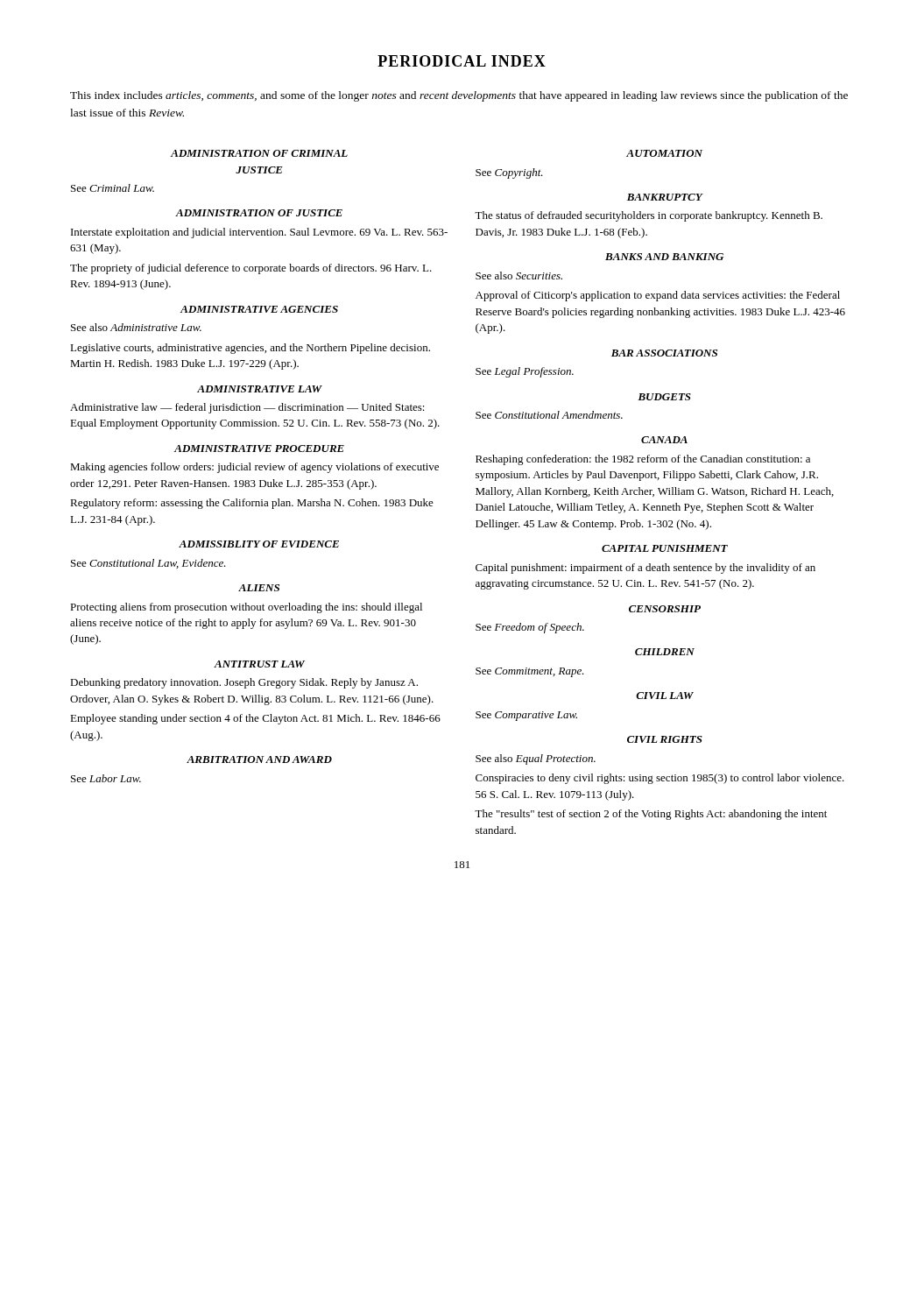This screenshot has width=924, height=1314.
Task: Click where it says "ADMINISTRATION OF CRIMINALJUSTICE"
Action: click(259, 161)
